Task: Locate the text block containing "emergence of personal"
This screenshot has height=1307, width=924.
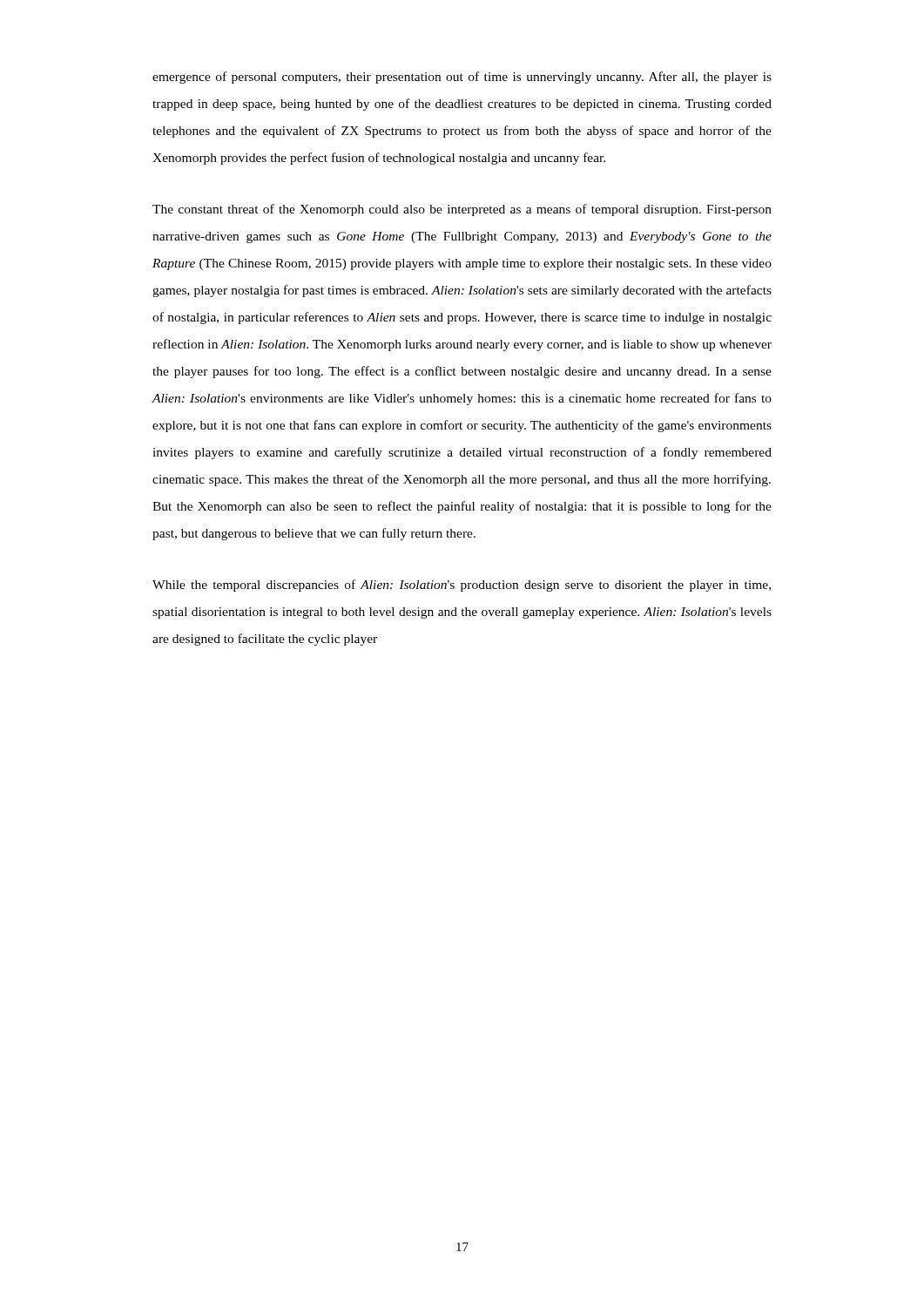Action: click(x=462, y=117)
